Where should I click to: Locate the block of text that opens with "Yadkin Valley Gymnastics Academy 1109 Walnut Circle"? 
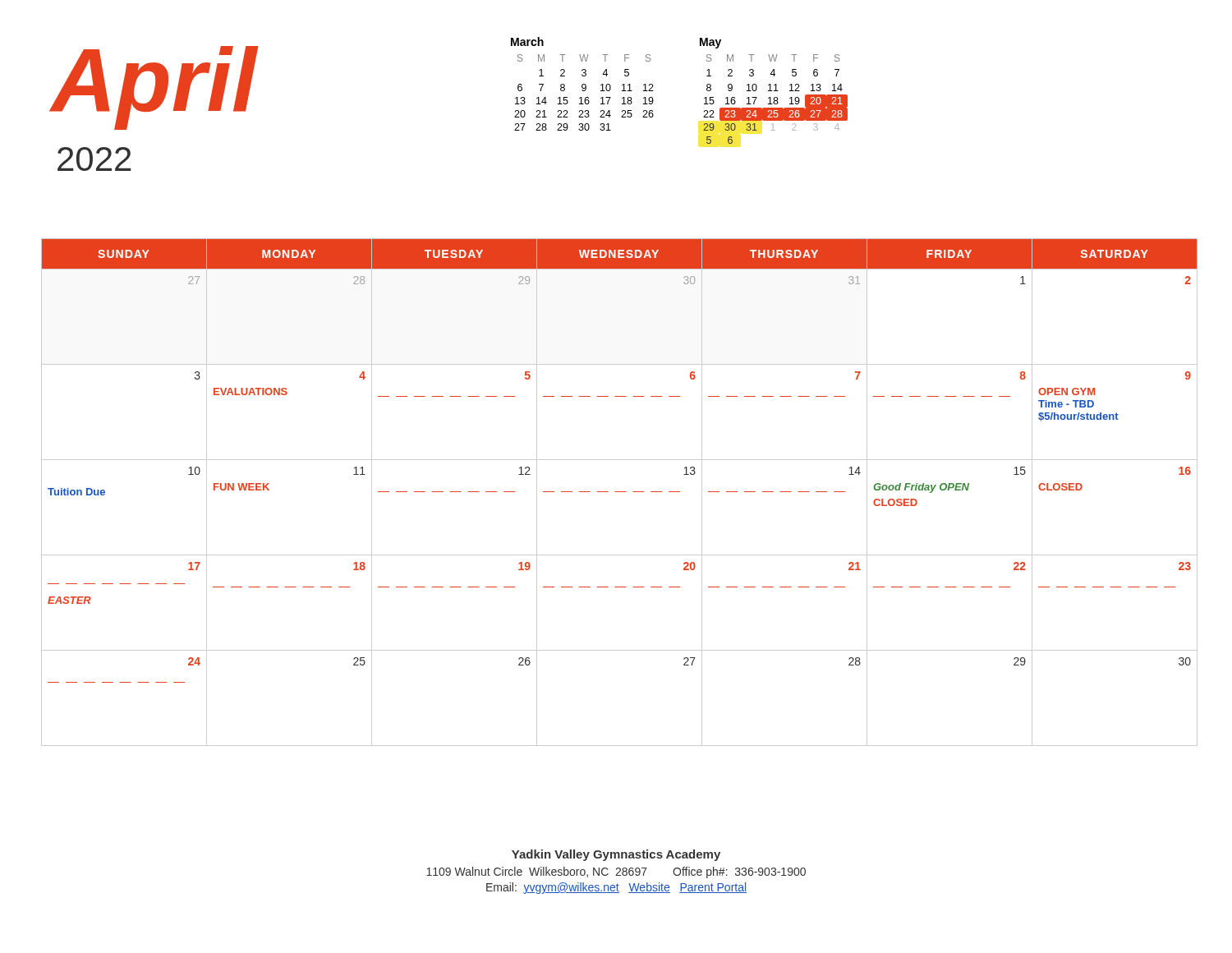coord(616,870)
